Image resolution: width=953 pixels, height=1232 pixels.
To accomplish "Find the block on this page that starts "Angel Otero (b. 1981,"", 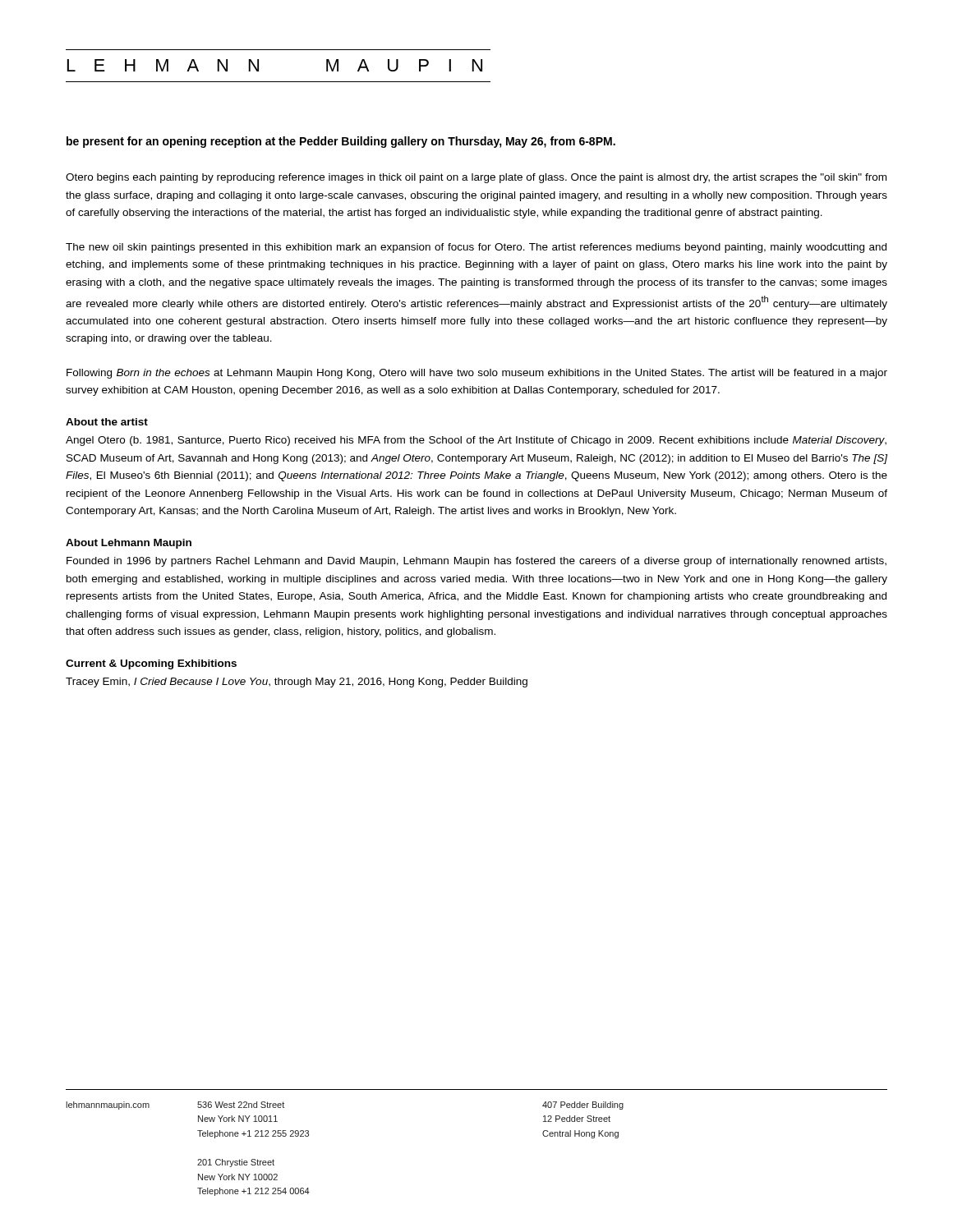I will [x=476, y=475].
